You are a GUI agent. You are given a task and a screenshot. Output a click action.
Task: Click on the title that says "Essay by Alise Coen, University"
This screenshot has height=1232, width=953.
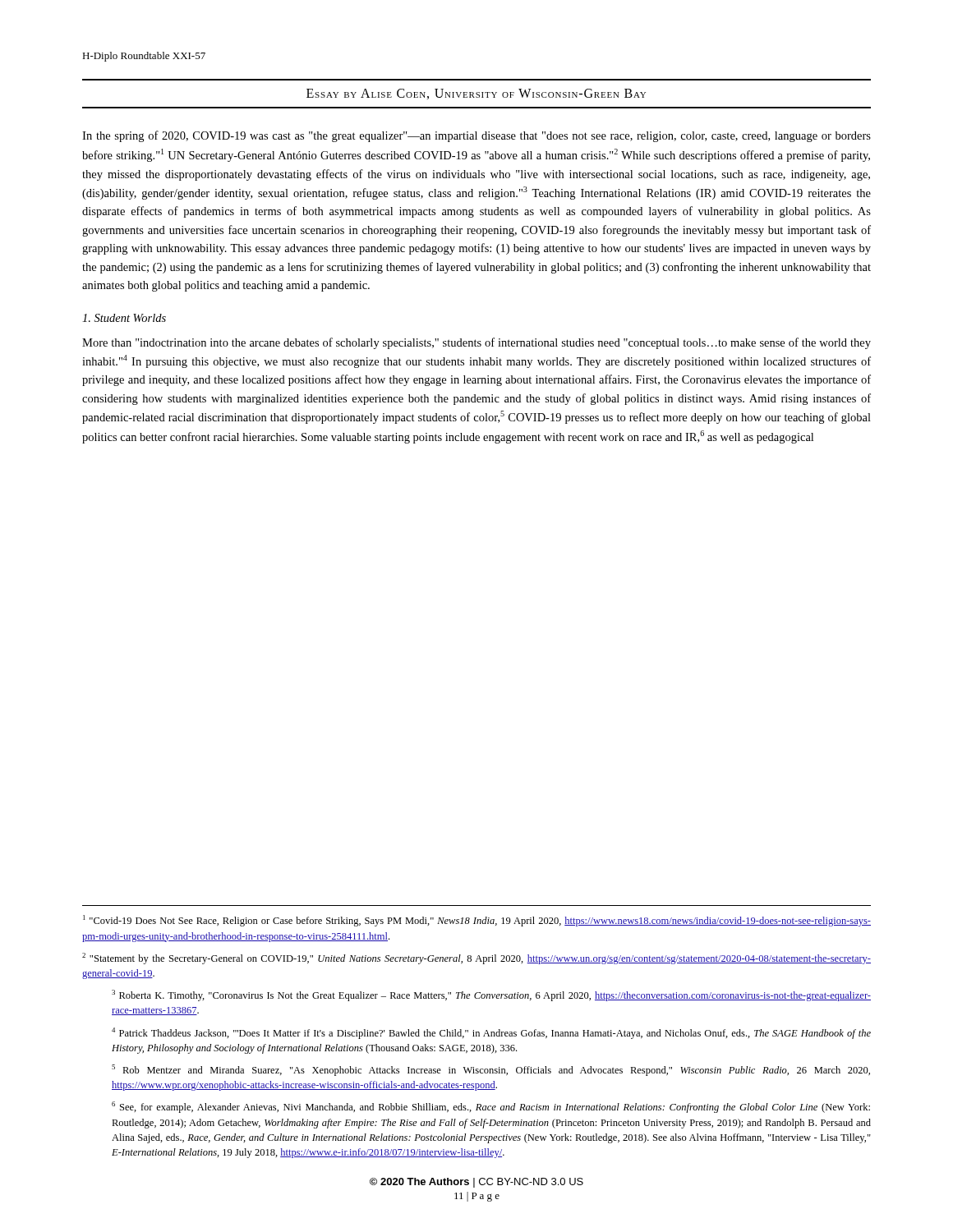(476, 93)
